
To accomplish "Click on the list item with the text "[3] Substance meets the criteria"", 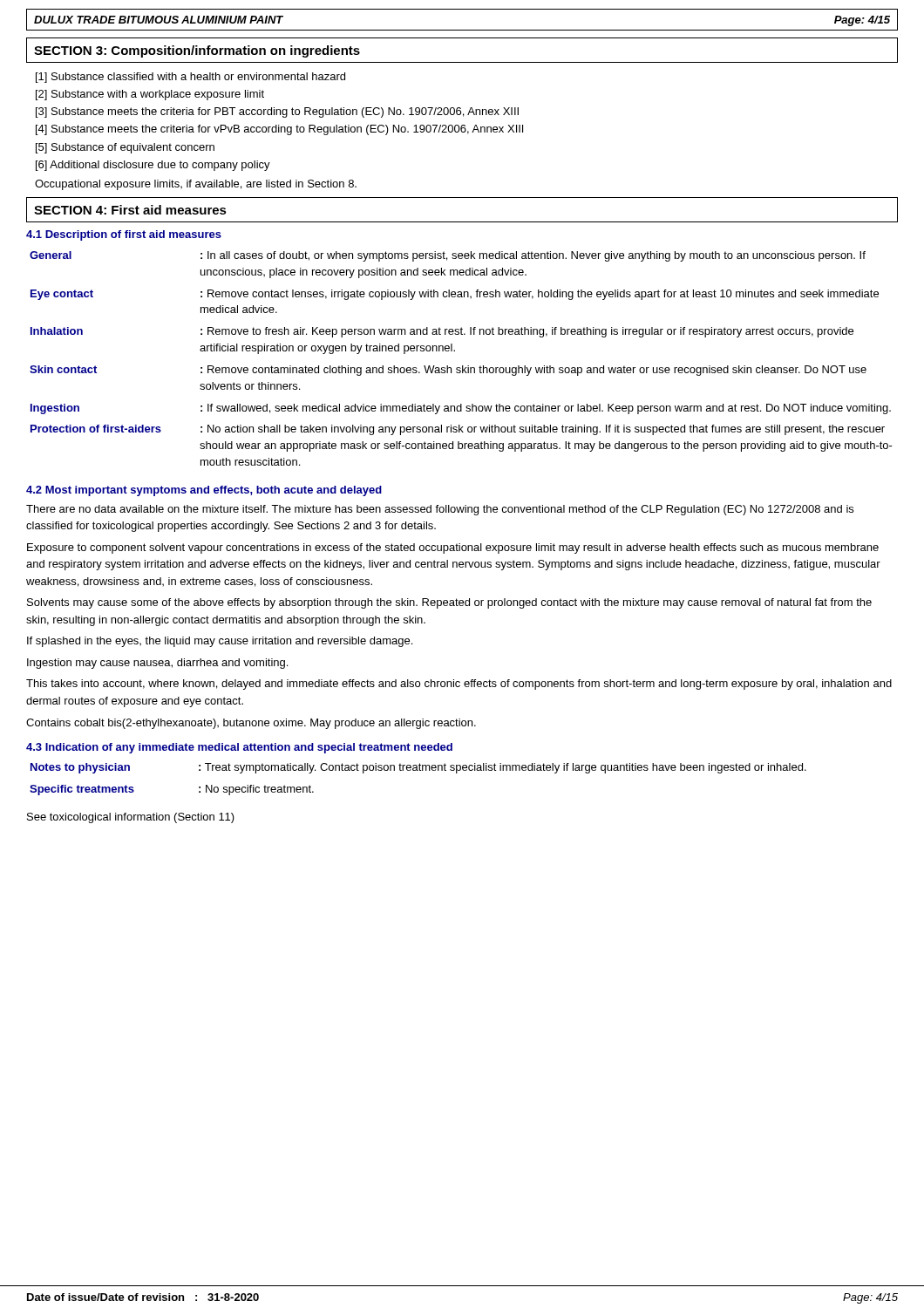I will 277,111.
